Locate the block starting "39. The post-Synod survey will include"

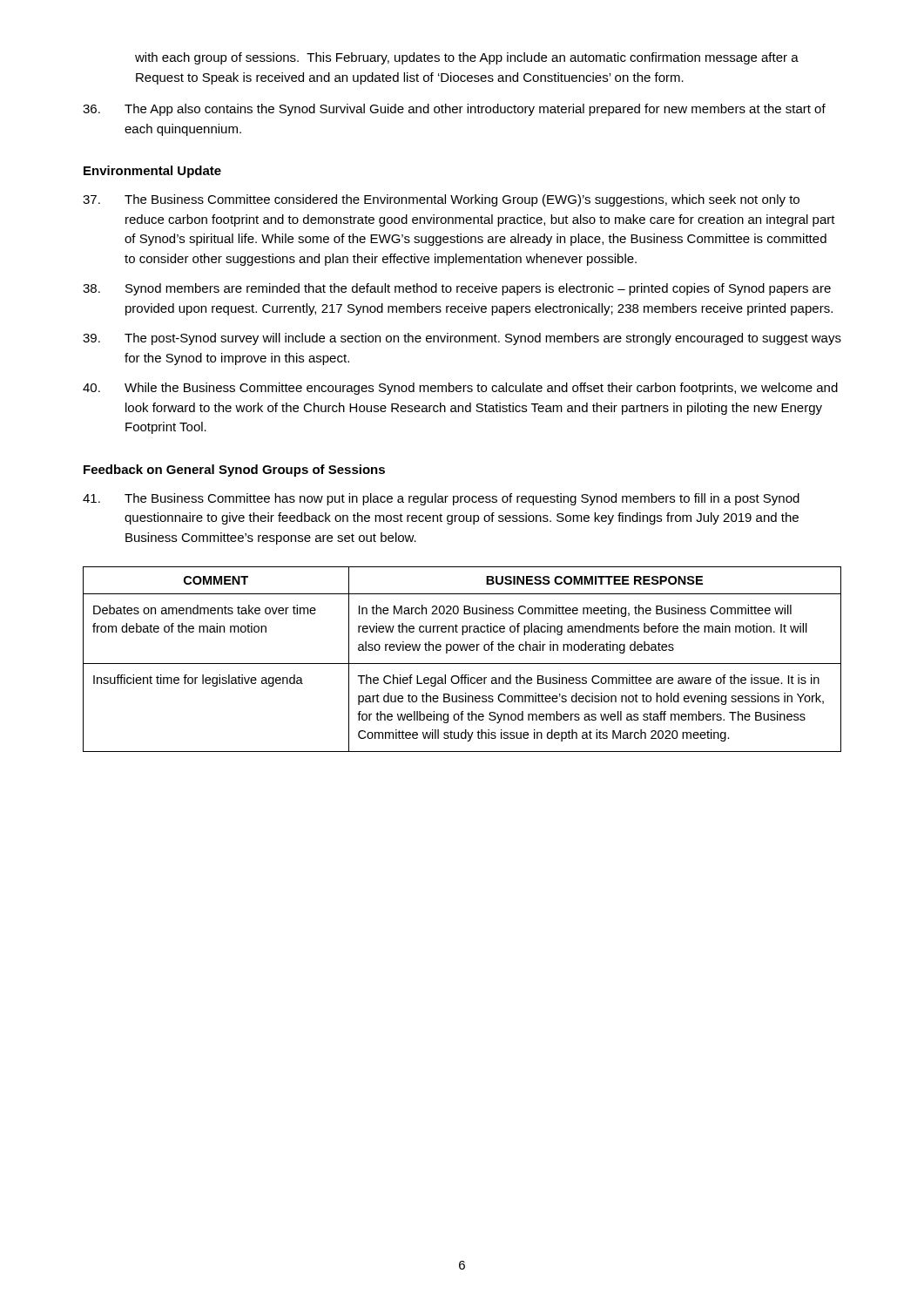(x=462, y=348)
